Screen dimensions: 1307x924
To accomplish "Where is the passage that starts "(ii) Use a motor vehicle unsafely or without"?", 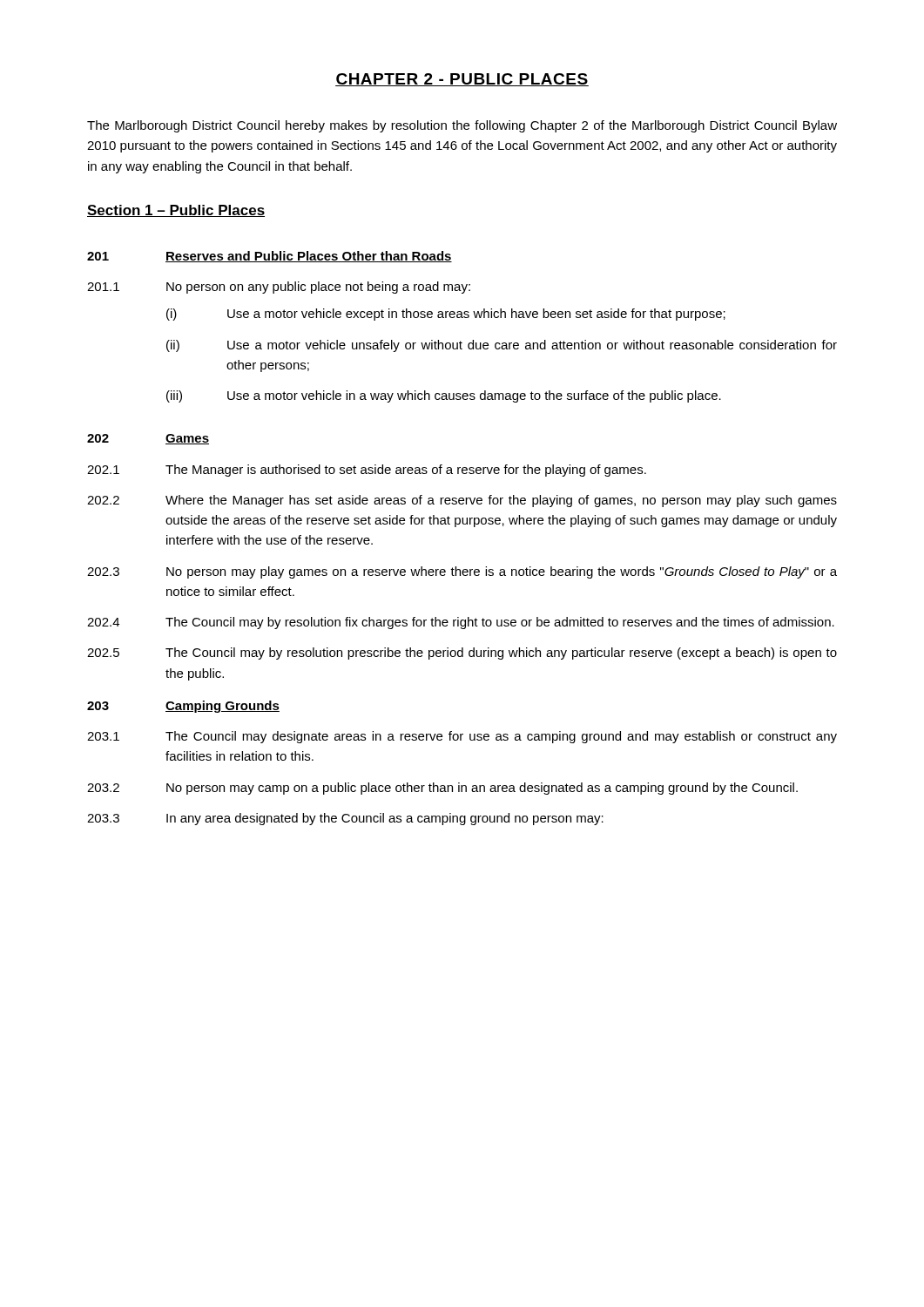I will tap(501, 354).
